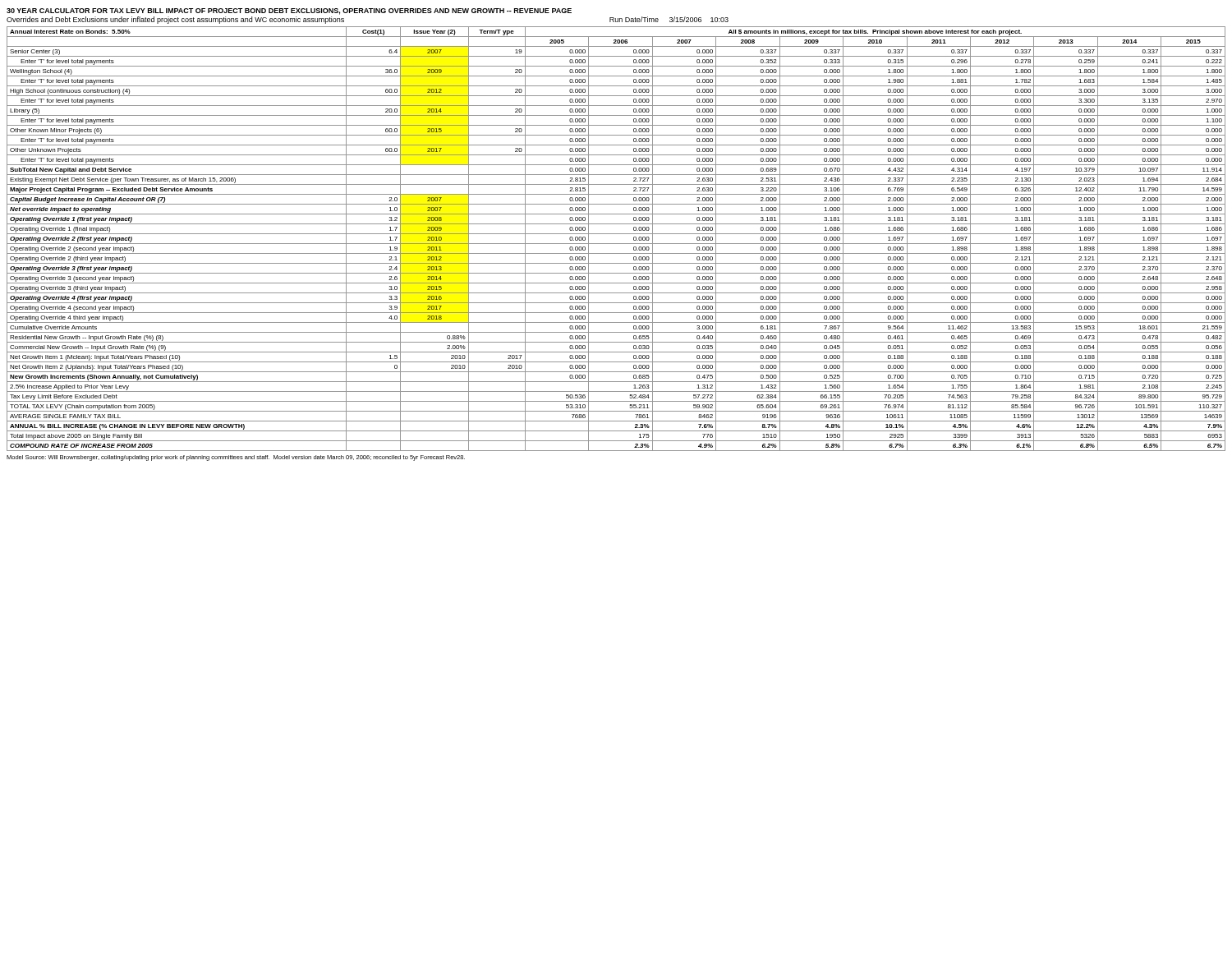Find the text block starting "Model Source: Will Brownsberger,"

[236, 457]
